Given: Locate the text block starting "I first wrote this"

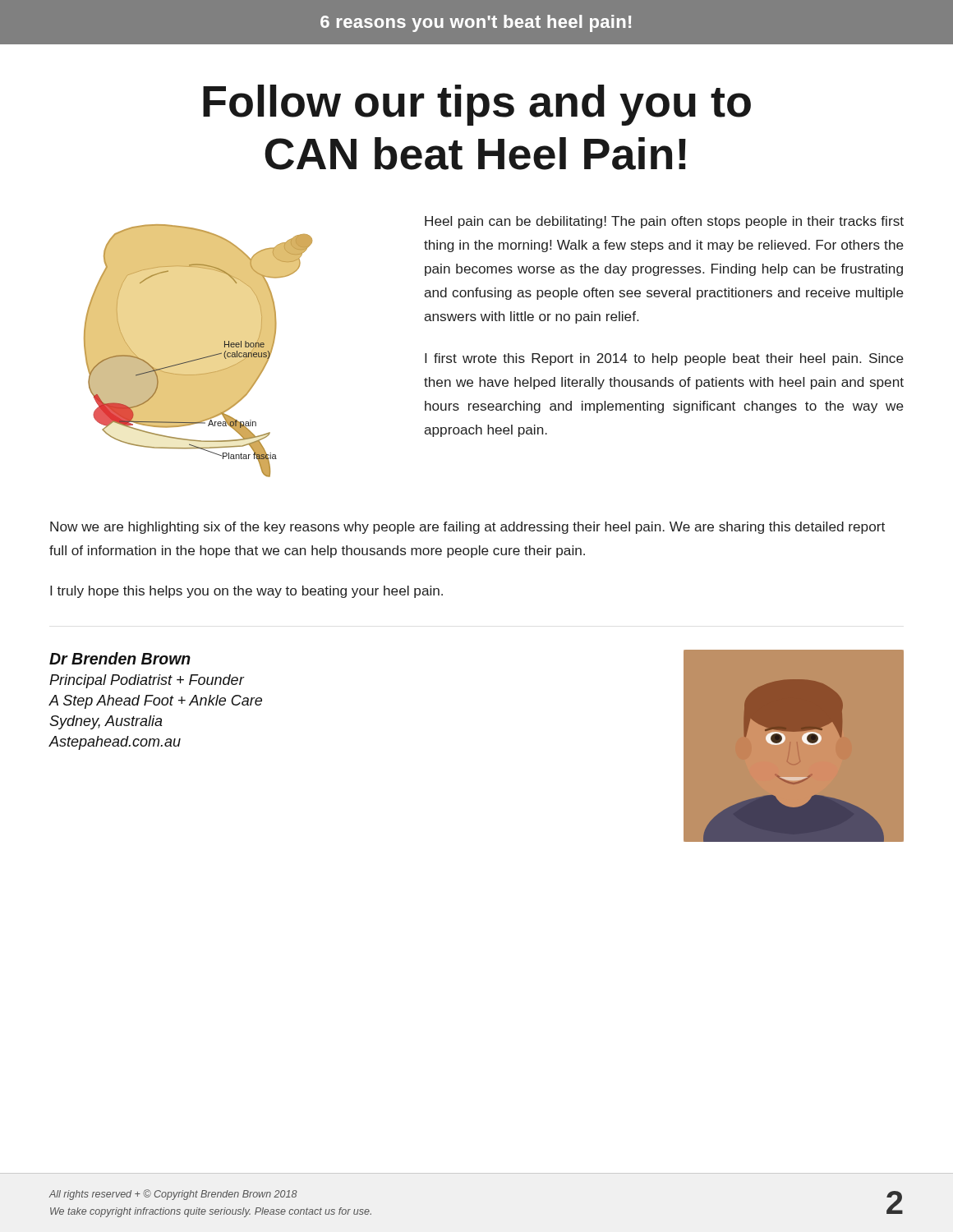Looking at the screenshot, I should pyautogui.click(x=664, y=394).
